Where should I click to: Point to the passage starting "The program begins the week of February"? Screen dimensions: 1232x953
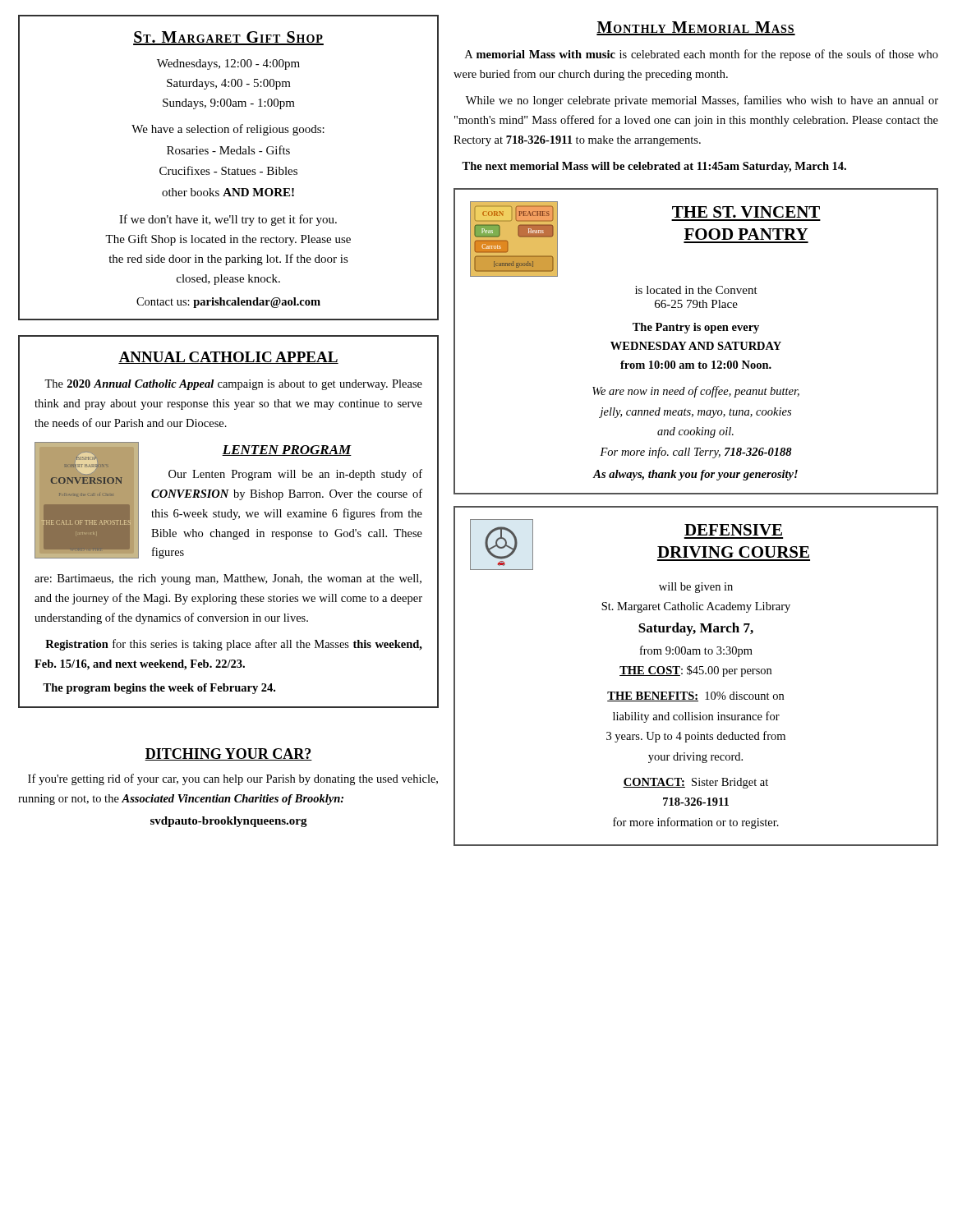(155, 687)
